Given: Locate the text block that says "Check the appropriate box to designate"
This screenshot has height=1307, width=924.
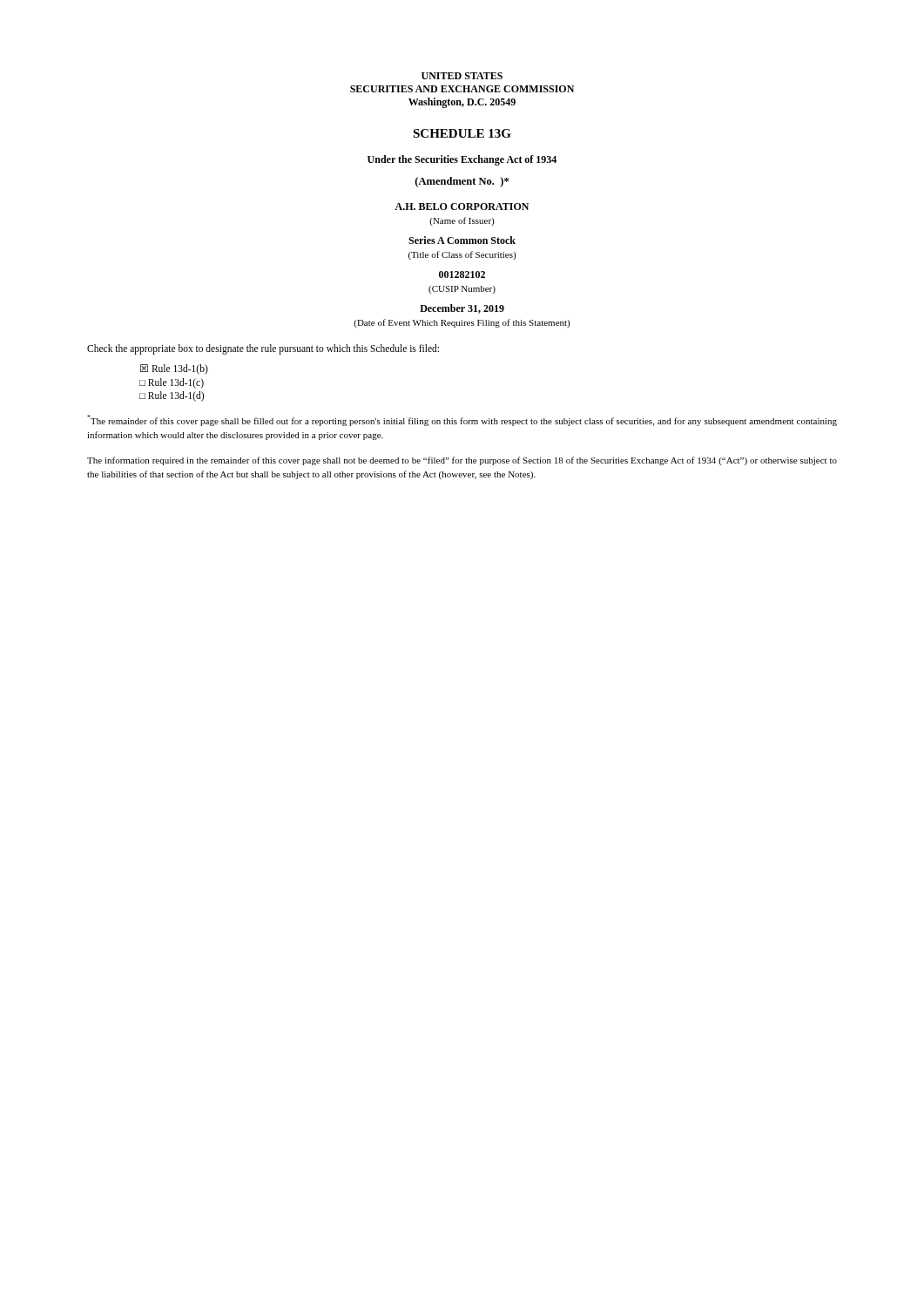Looking at the screenshot, I should point(263,349).
